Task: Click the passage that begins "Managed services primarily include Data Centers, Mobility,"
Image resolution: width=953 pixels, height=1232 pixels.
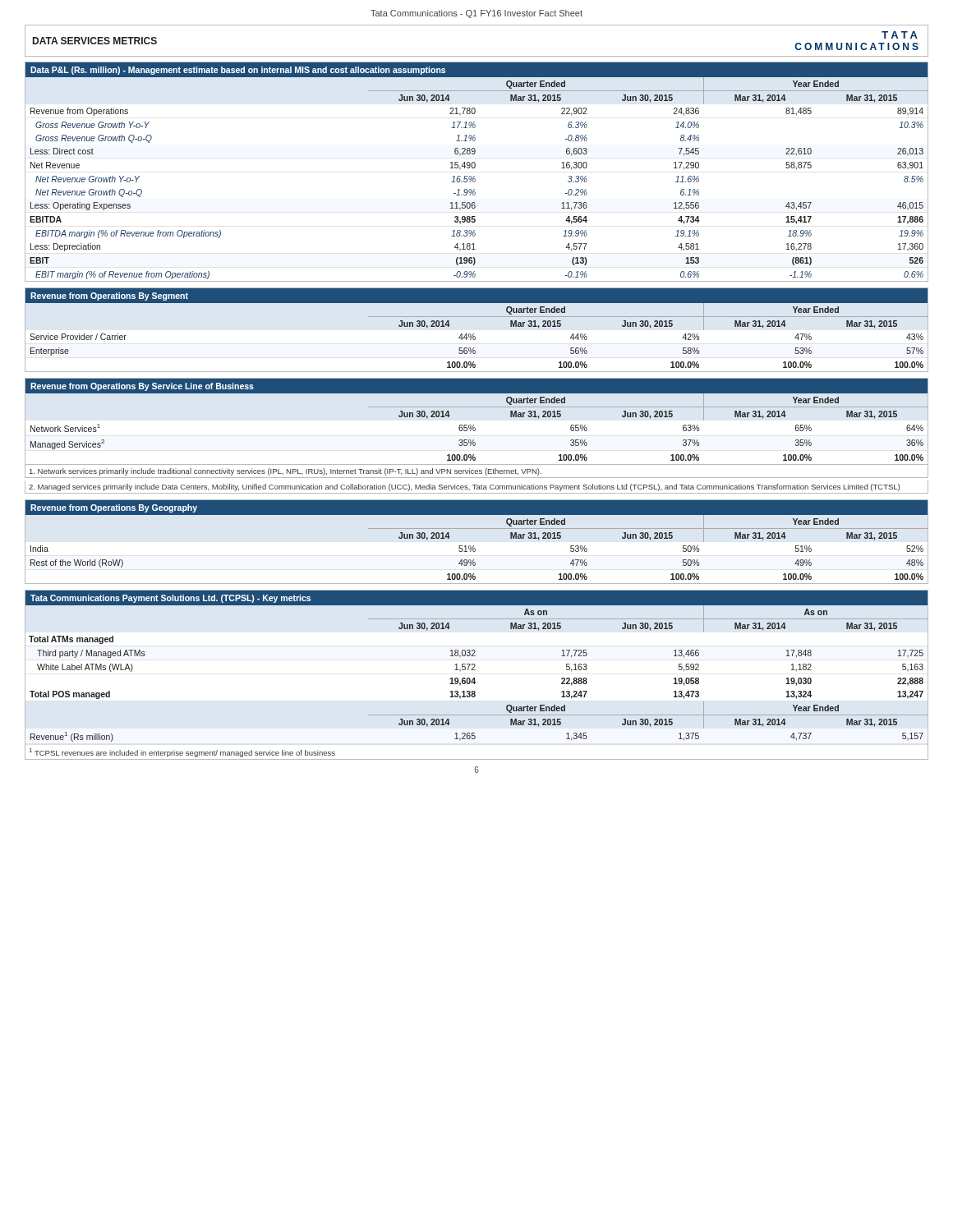Action: click(x=464, y=487)
